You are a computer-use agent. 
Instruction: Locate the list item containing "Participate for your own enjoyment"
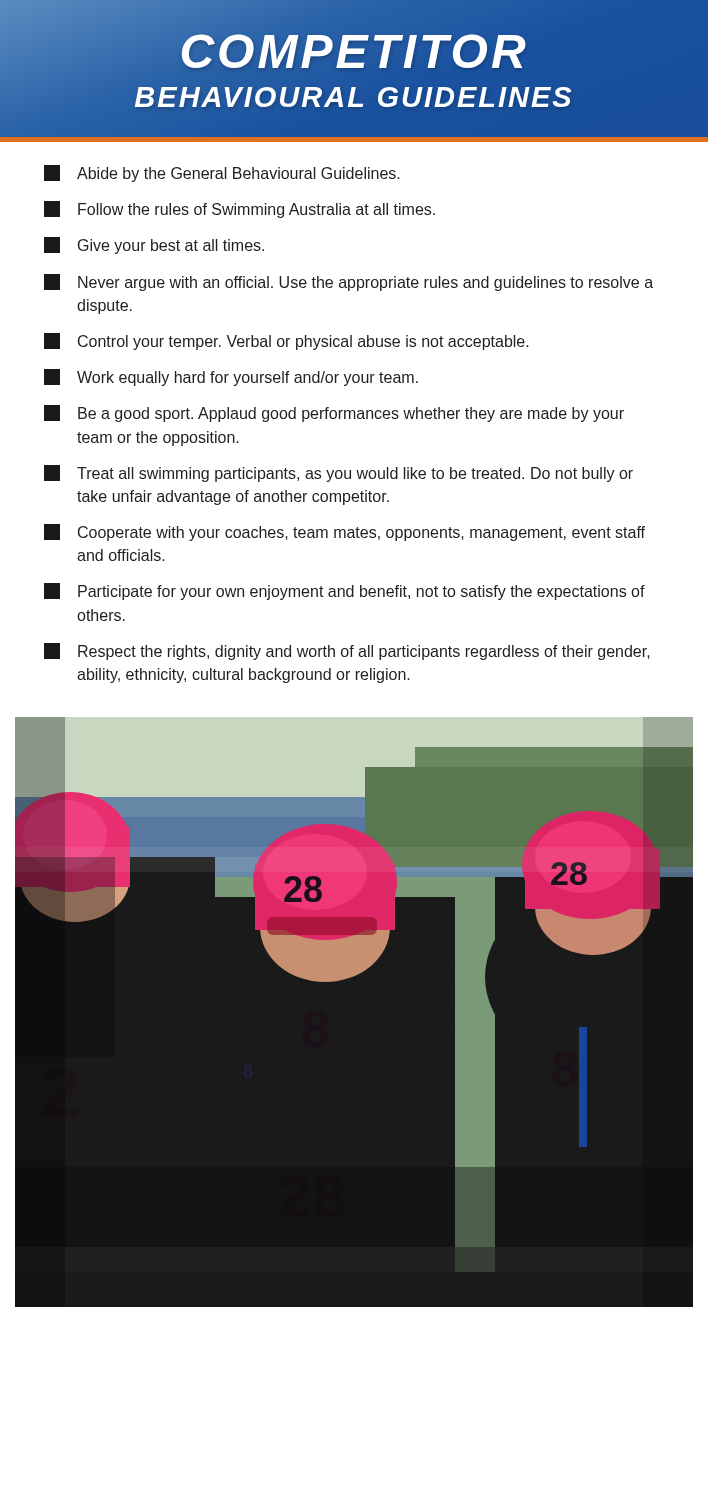tap(351, 604)
